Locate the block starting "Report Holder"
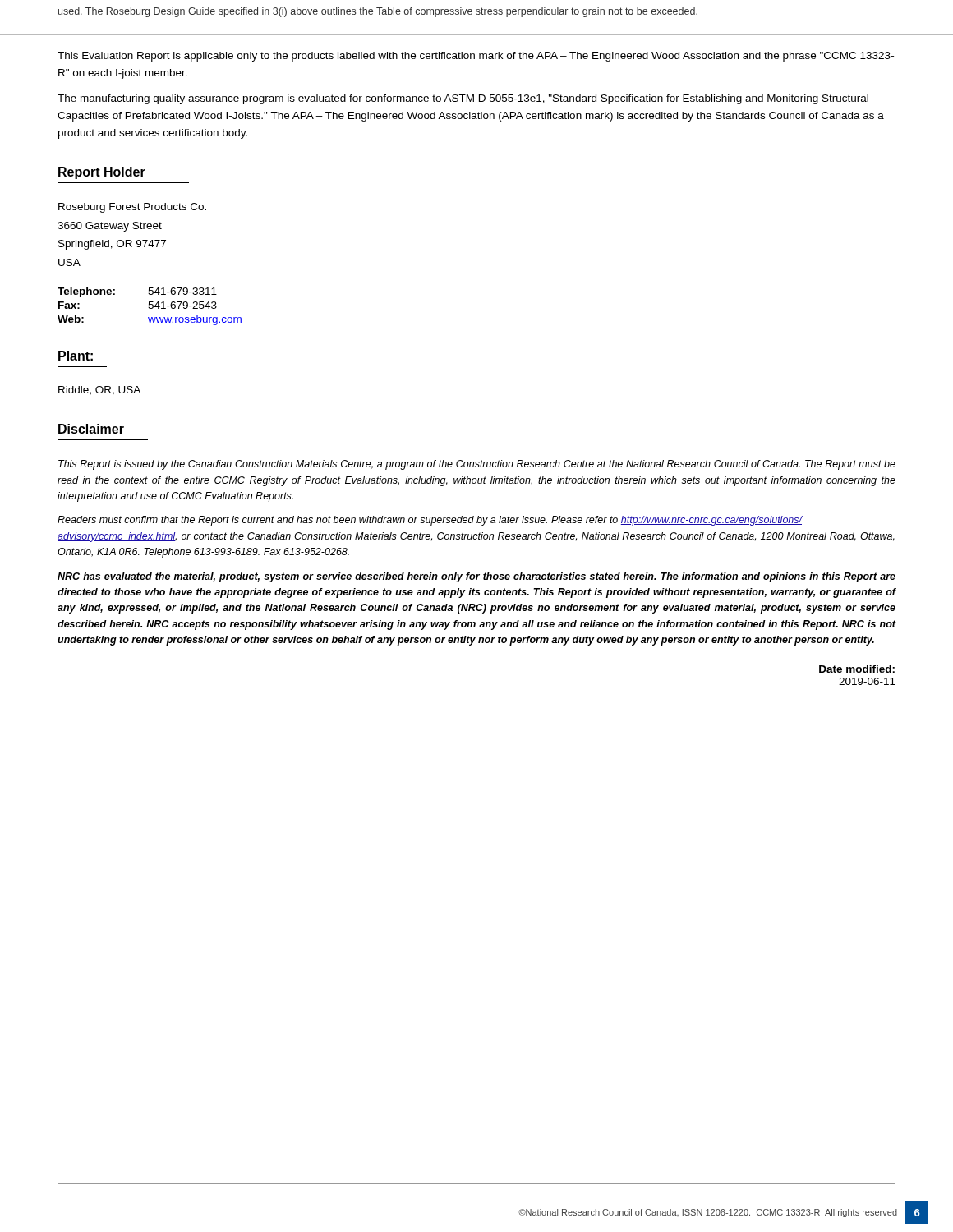Screen dimensions: 1232x953 [101, 172]
